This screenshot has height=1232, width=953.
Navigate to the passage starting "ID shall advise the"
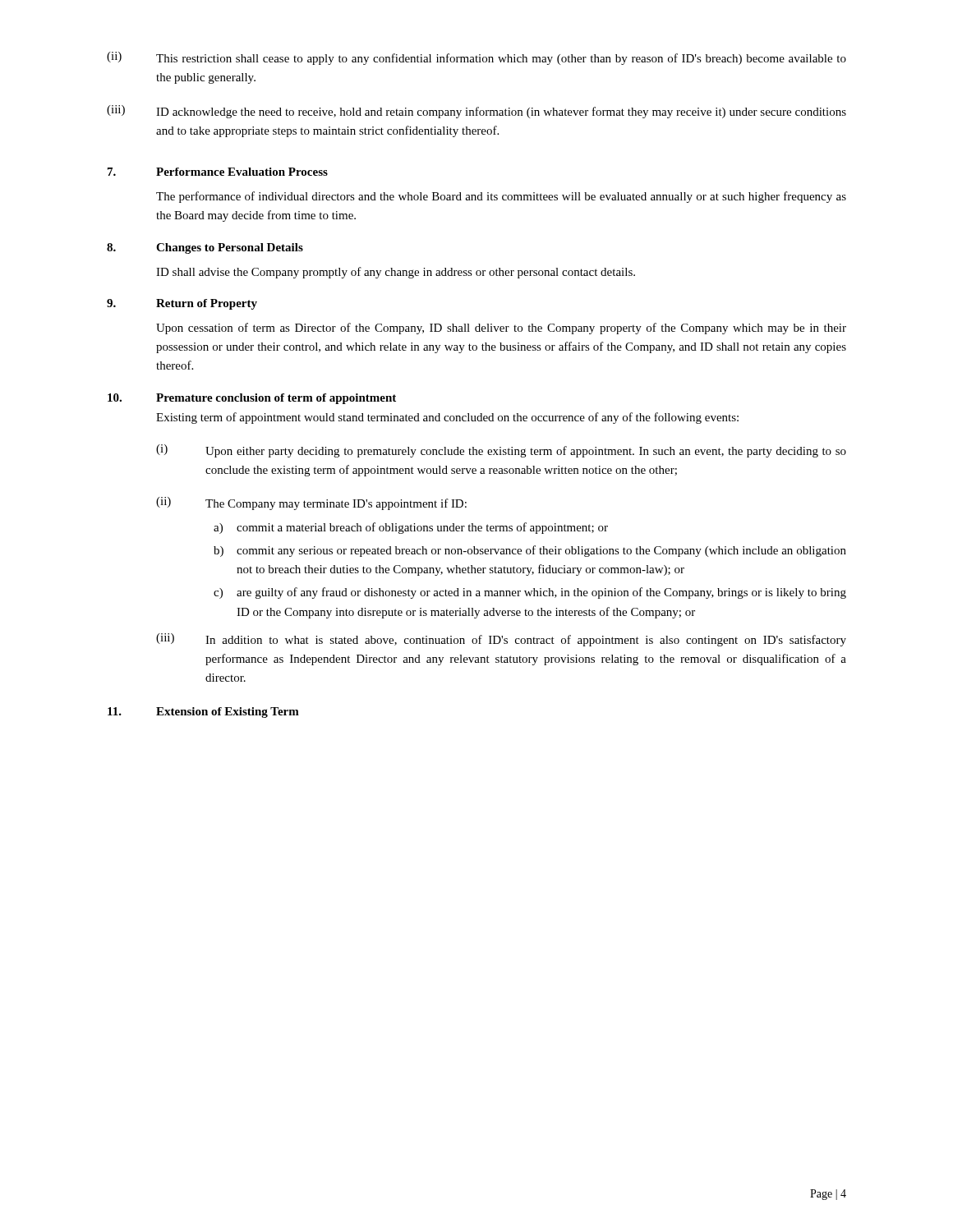tap(396, 271)
